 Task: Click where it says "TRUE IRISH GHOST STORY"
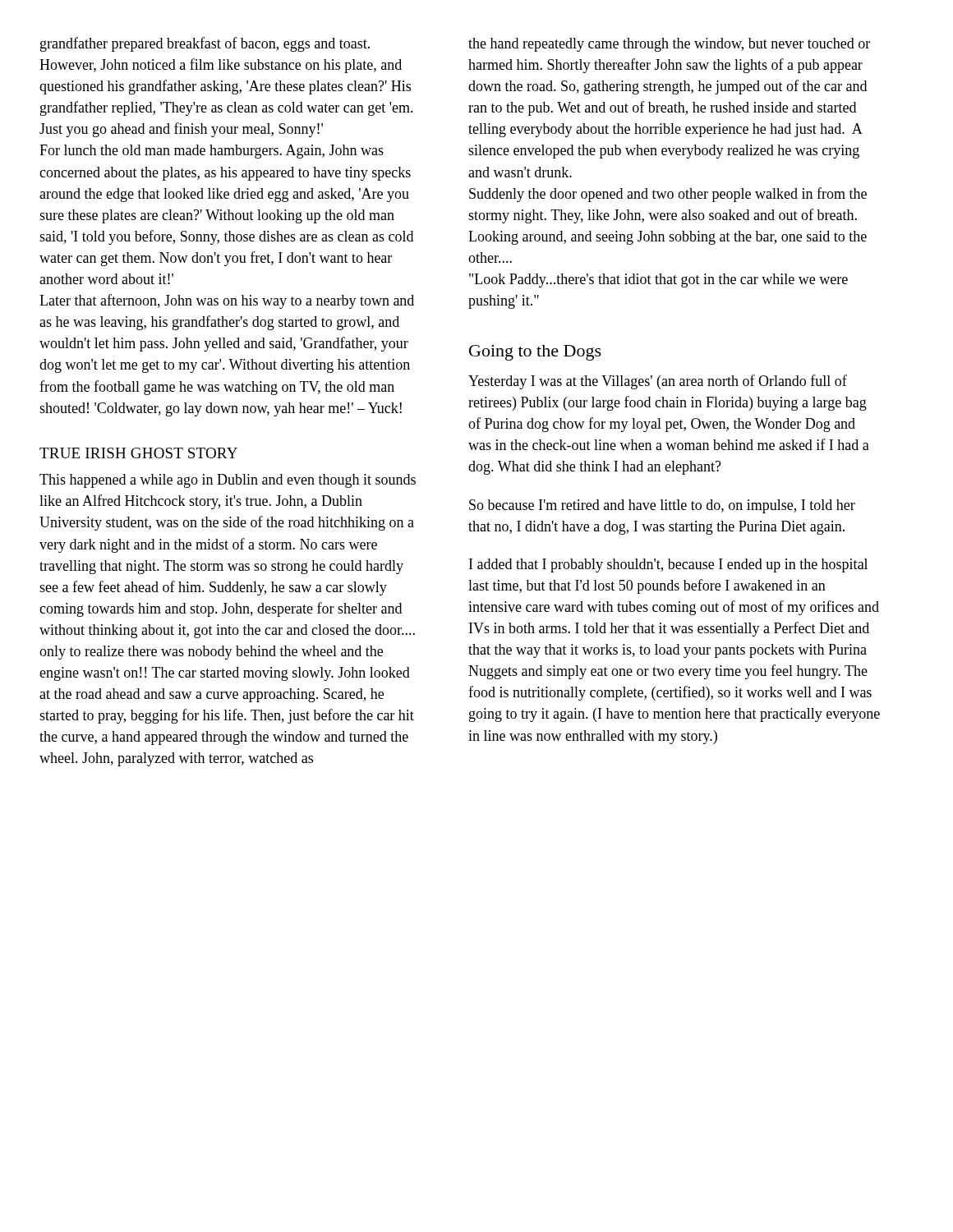[x=139, y=453]
